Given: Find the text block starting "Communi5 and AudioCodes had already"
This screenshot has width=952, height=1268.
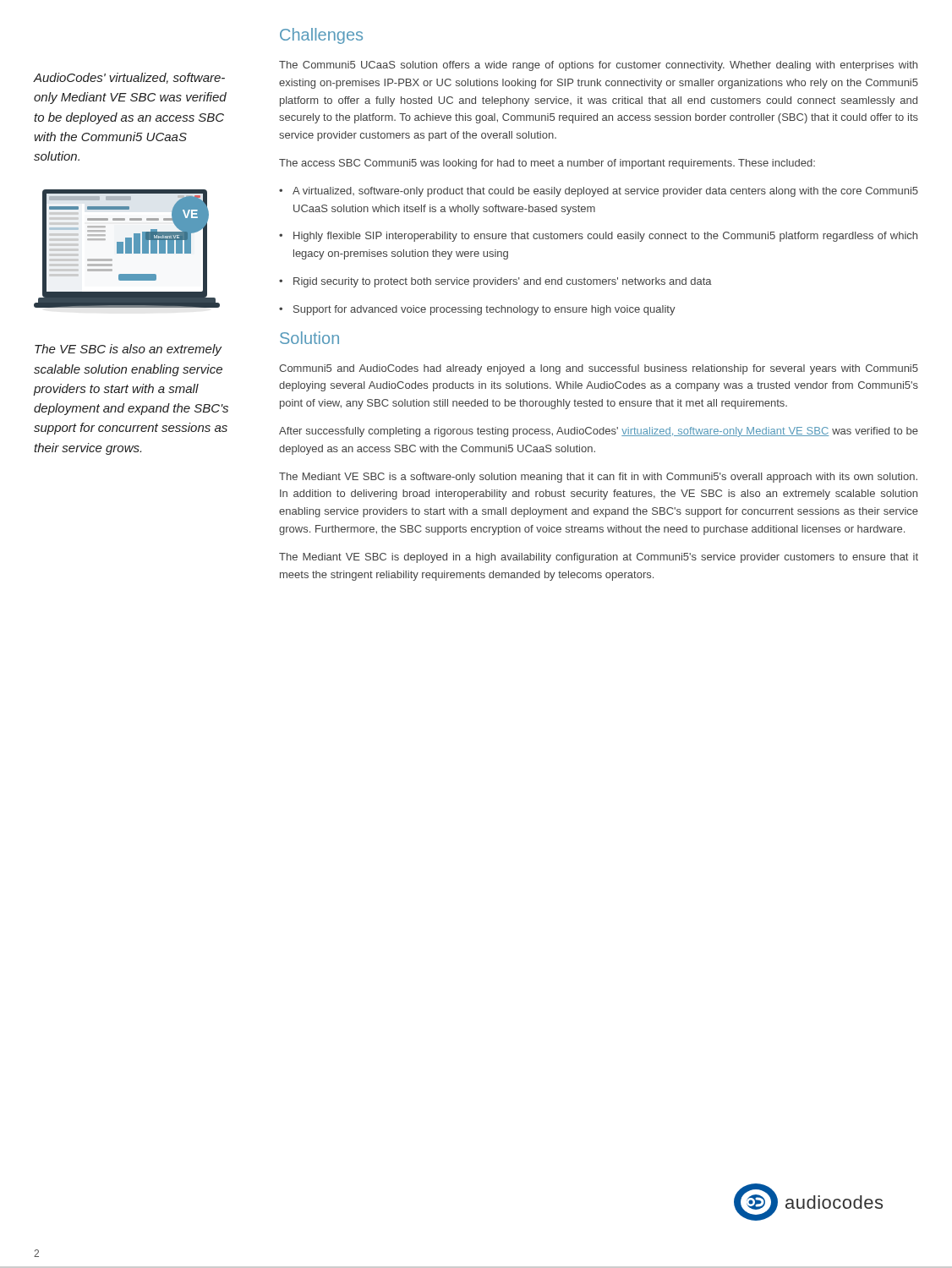Looking at the screenshot, I should 599,386.
